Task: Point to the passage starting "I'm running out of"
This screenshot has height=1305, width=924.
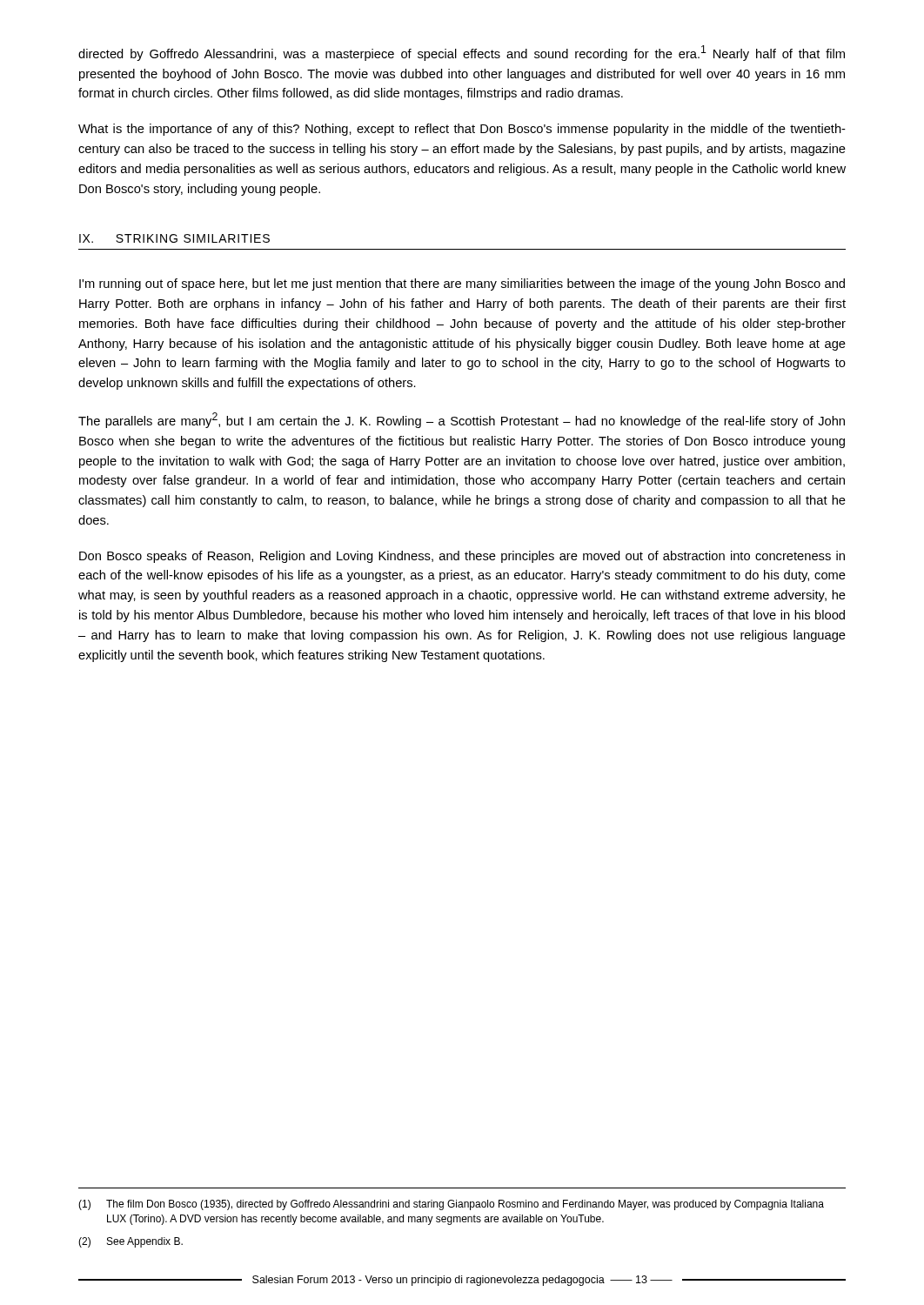Action: point(462,333)
